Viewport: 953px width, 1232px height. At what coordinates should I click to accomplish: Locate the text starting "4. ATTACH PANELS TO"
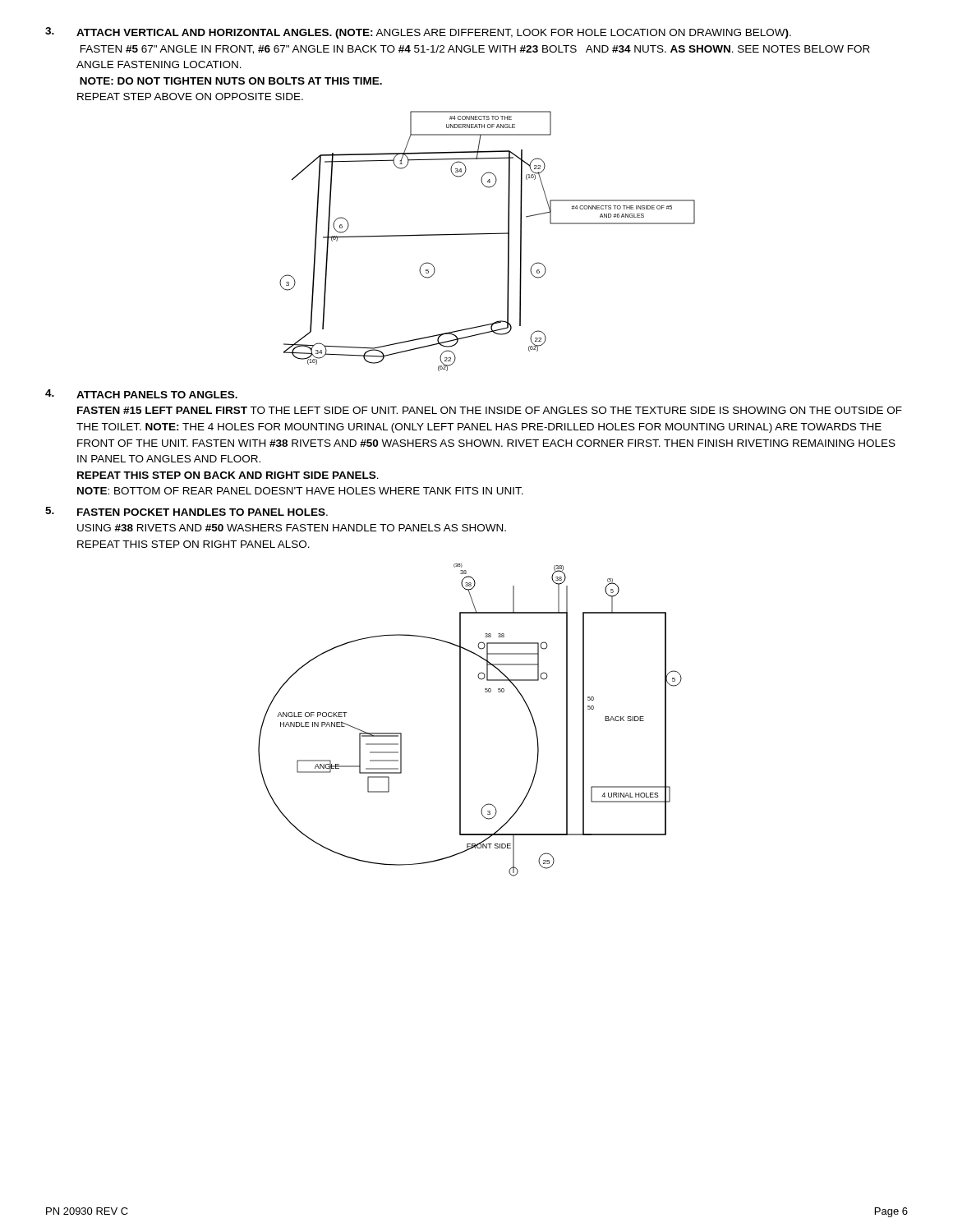[476, 443]
